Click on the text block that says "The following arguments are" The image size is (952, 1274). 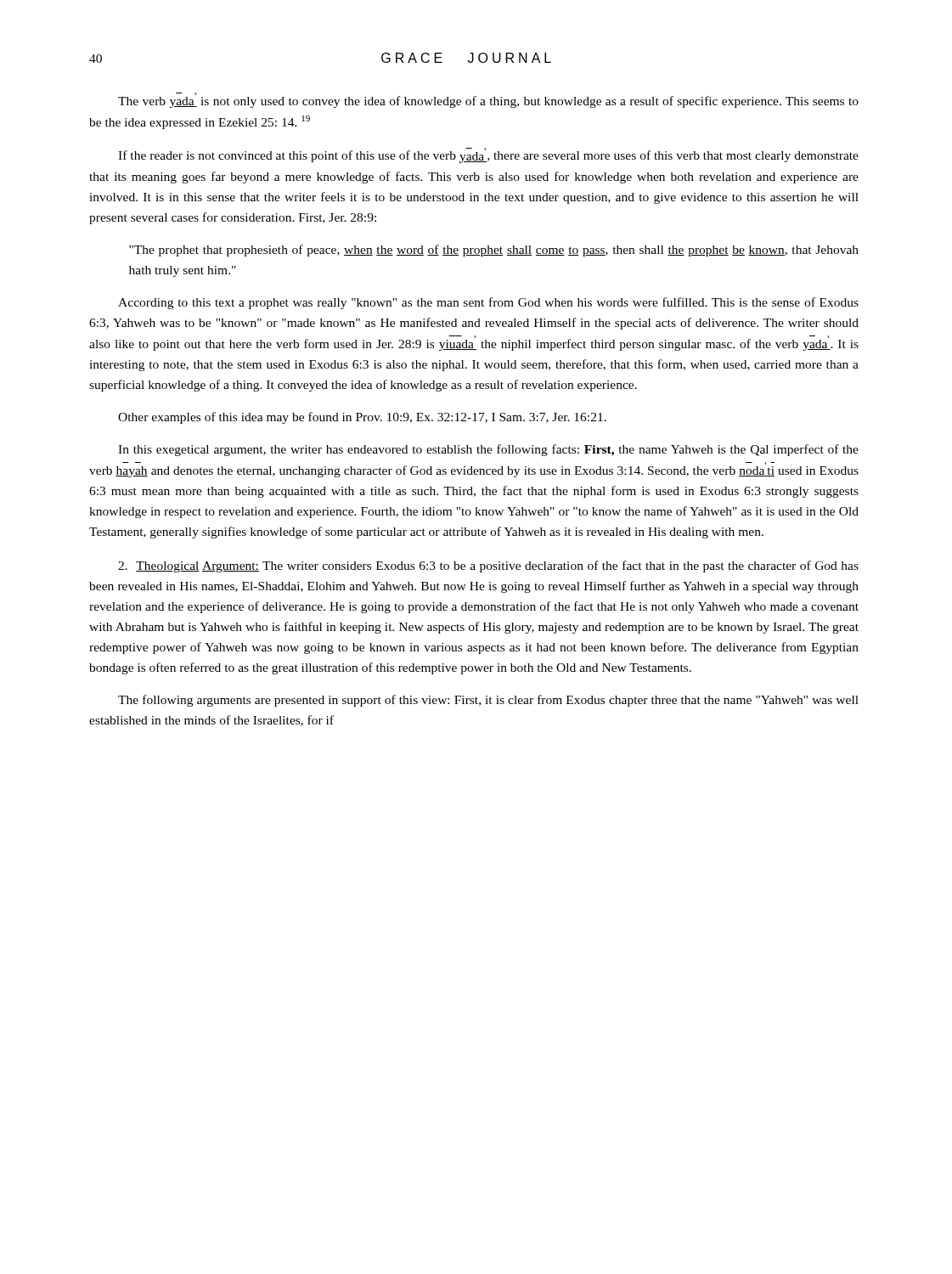(x=474, y=710)
